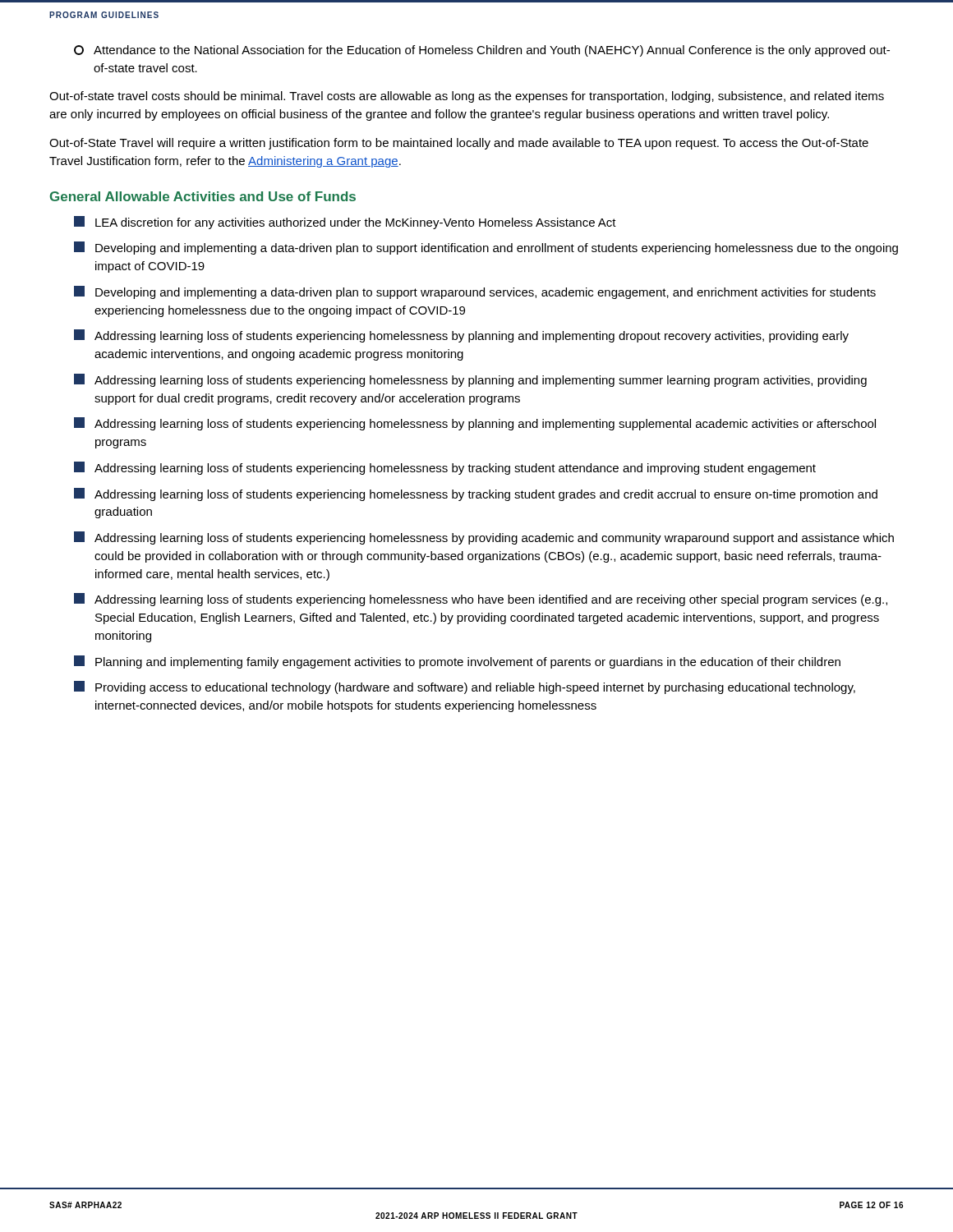Find the list item containing "LEA discretion for"
953x1232 pixels.
(x=489, y=222)
